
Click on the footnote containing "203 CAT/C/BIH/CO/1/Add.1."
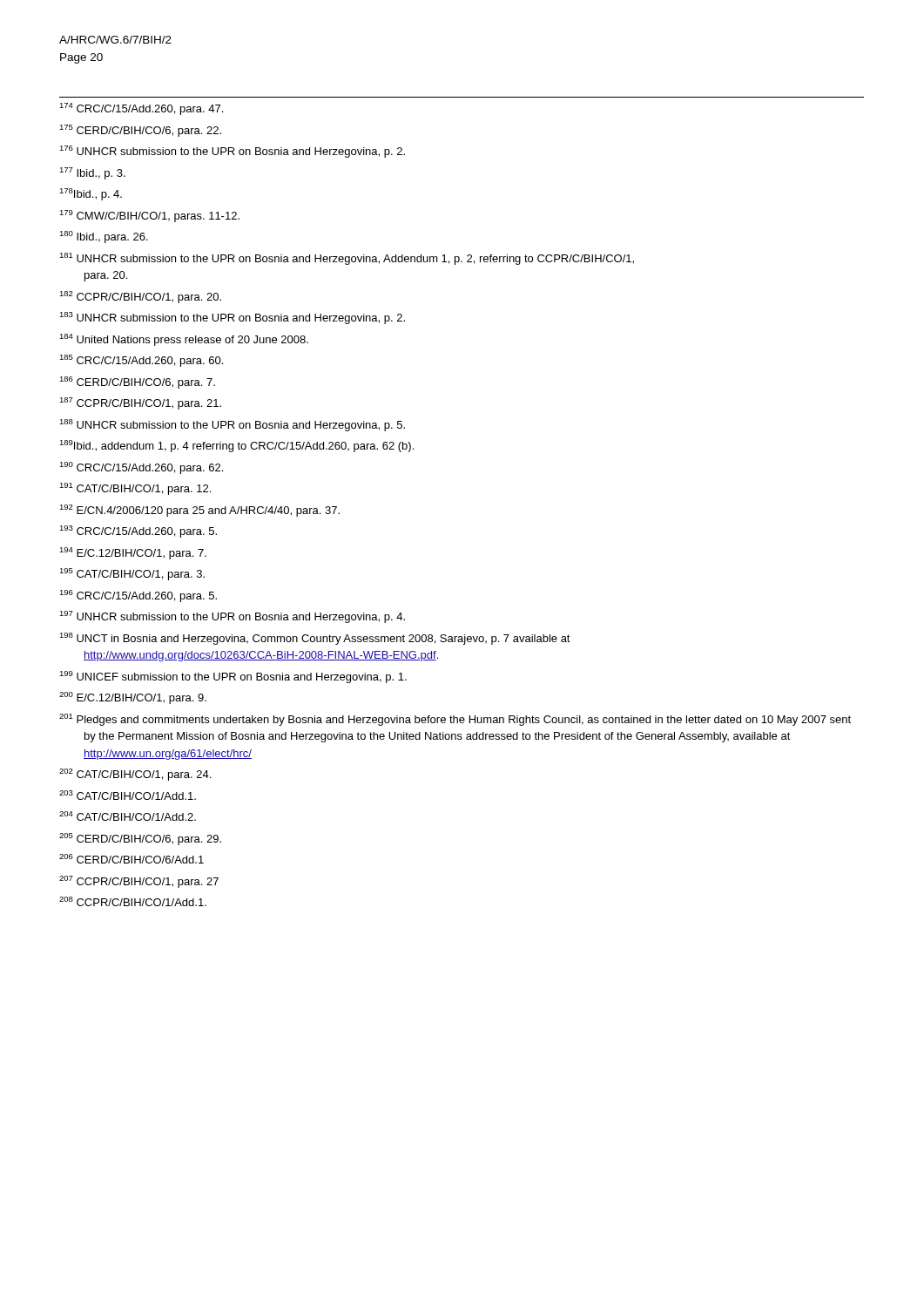(128, 795)
